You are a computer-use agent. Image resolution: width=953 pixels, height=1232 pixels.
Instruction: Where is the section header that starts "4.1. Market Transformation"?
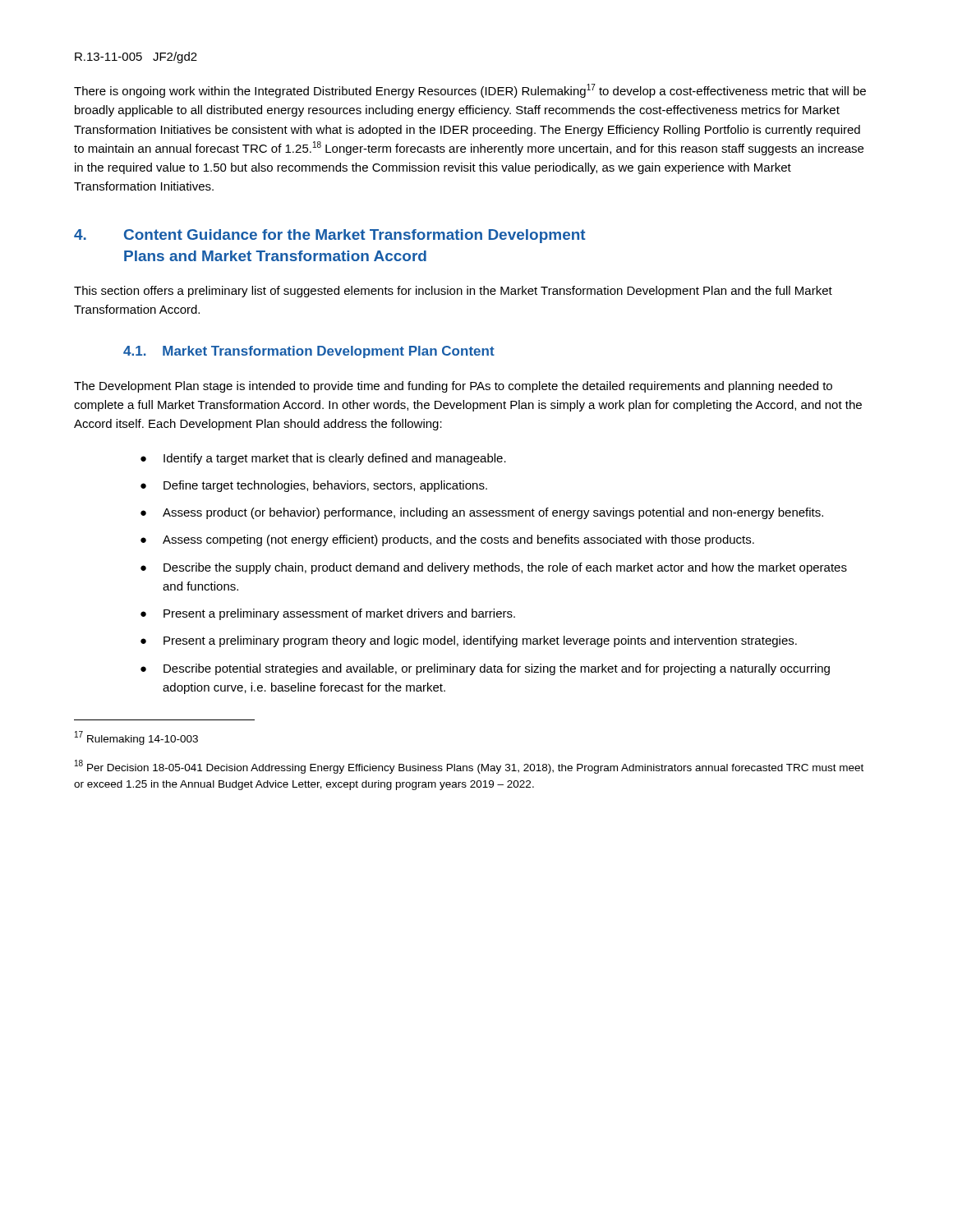309,351
